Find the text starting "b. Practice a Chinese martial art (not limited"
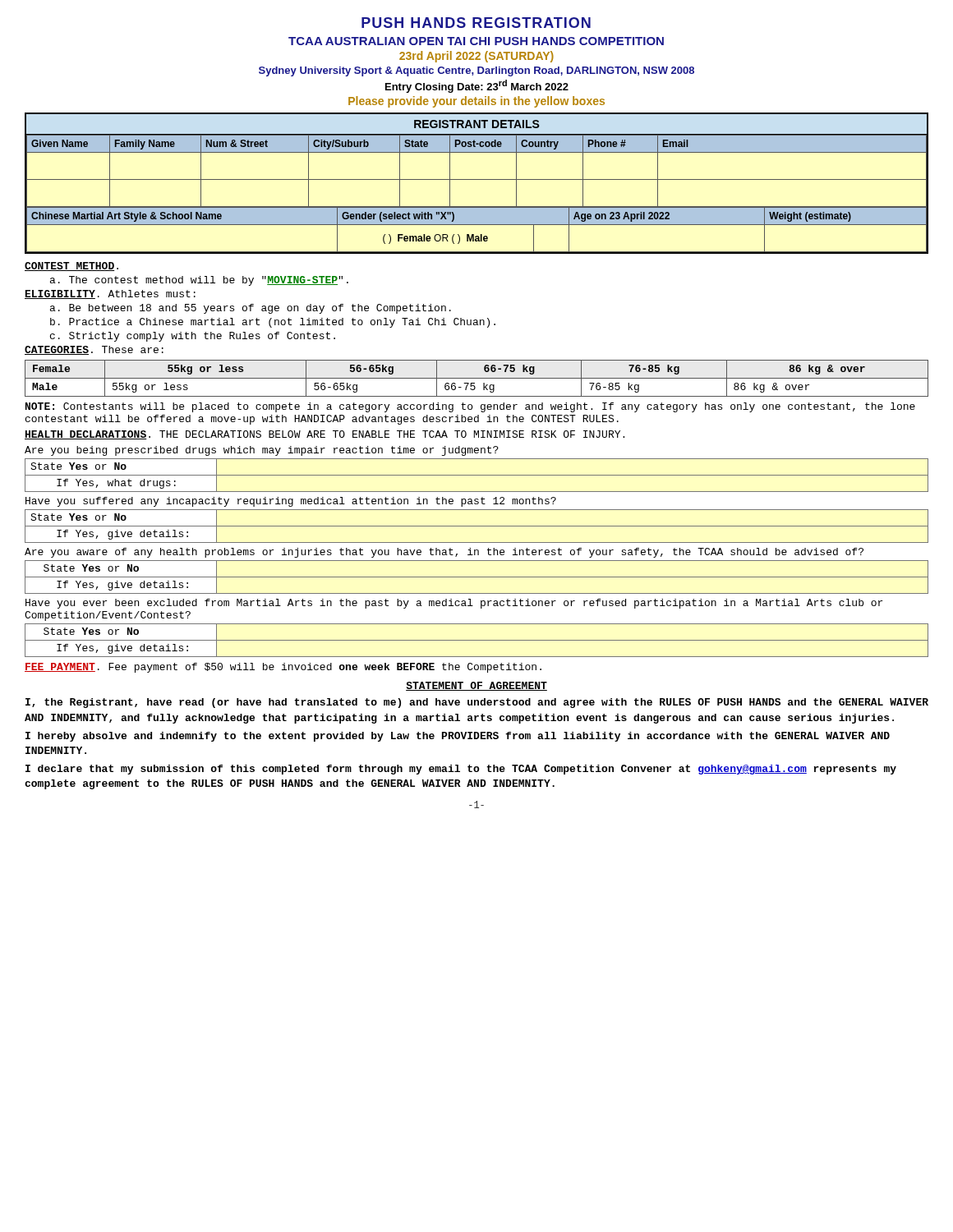 click(x=274, y=323)
